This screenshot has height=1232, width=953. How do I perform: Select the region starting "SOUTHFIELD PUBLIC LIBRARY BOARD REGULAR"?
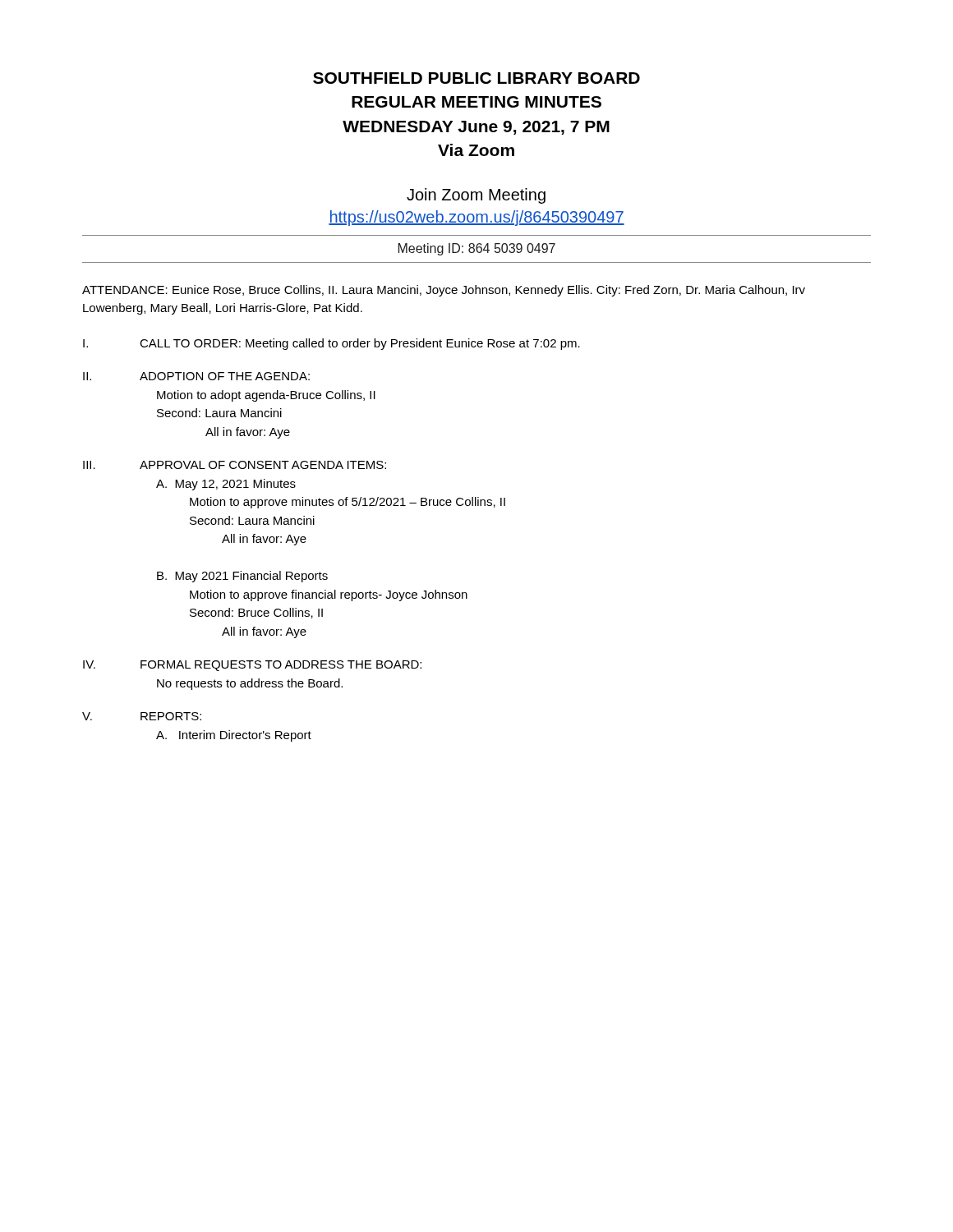click(476, 114)
